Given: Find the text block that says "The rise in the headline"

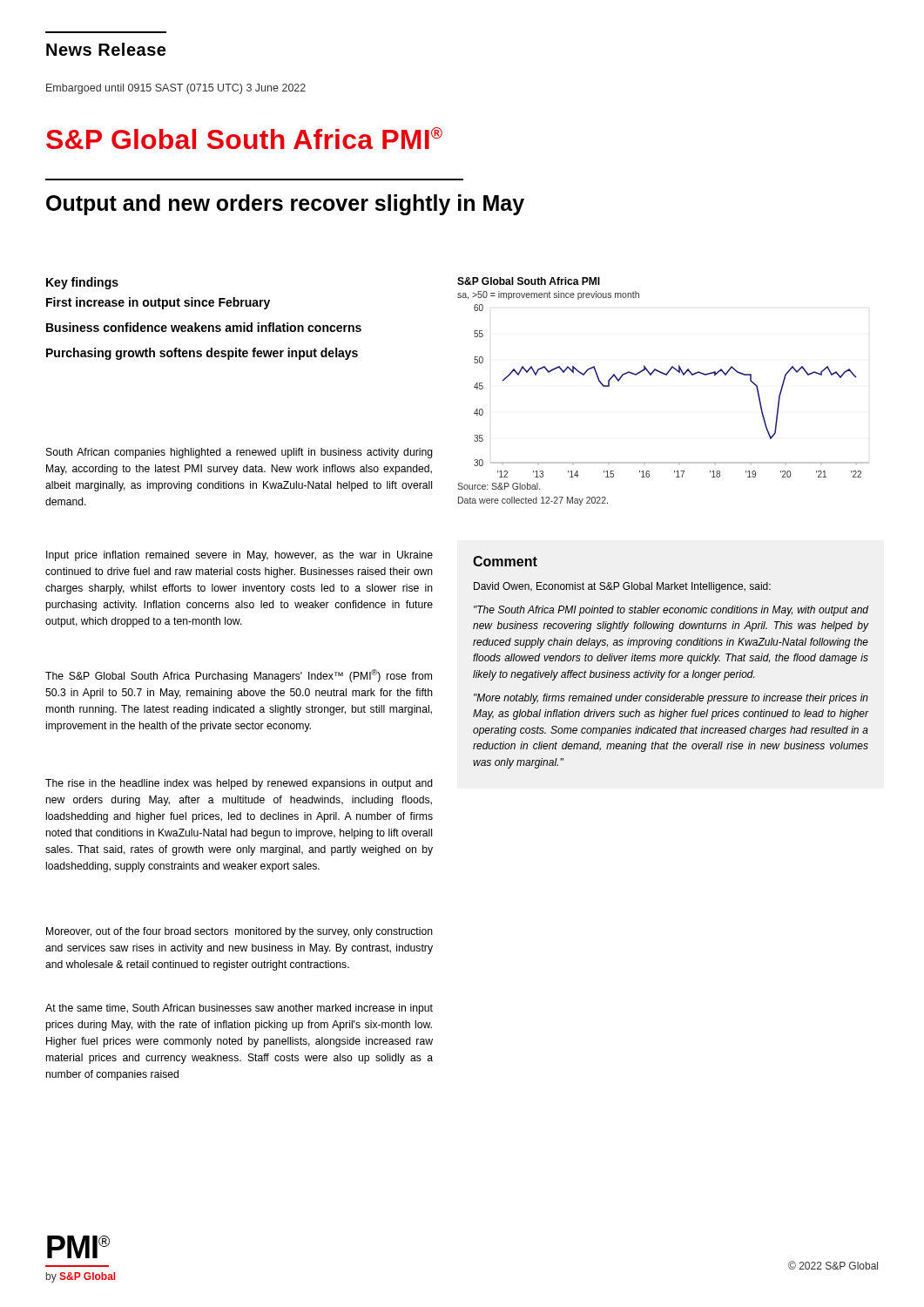Looking at the screenshot, I should click(239, 825).
